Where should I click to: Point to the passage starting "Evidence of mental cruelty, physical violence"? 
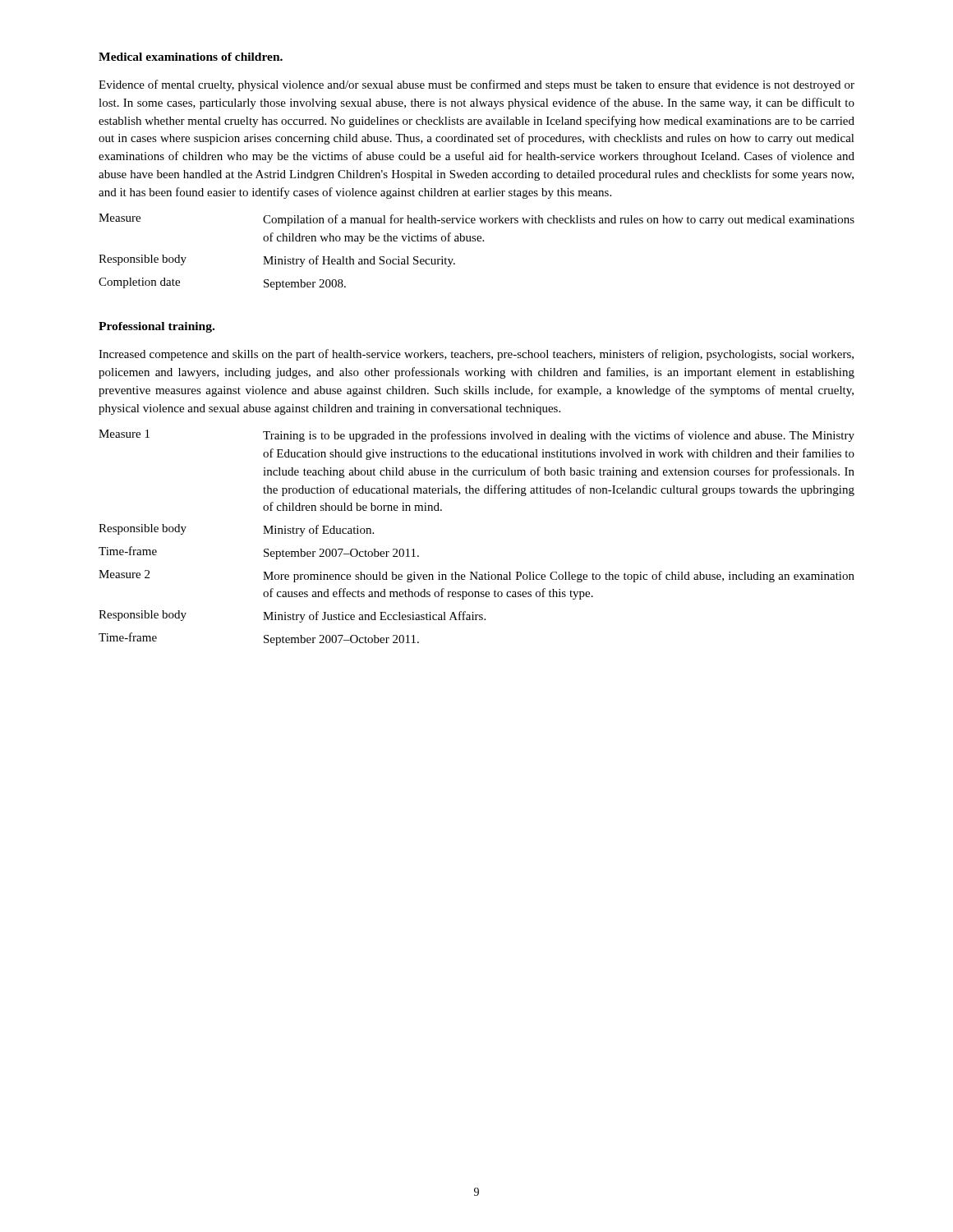point(476,139)
